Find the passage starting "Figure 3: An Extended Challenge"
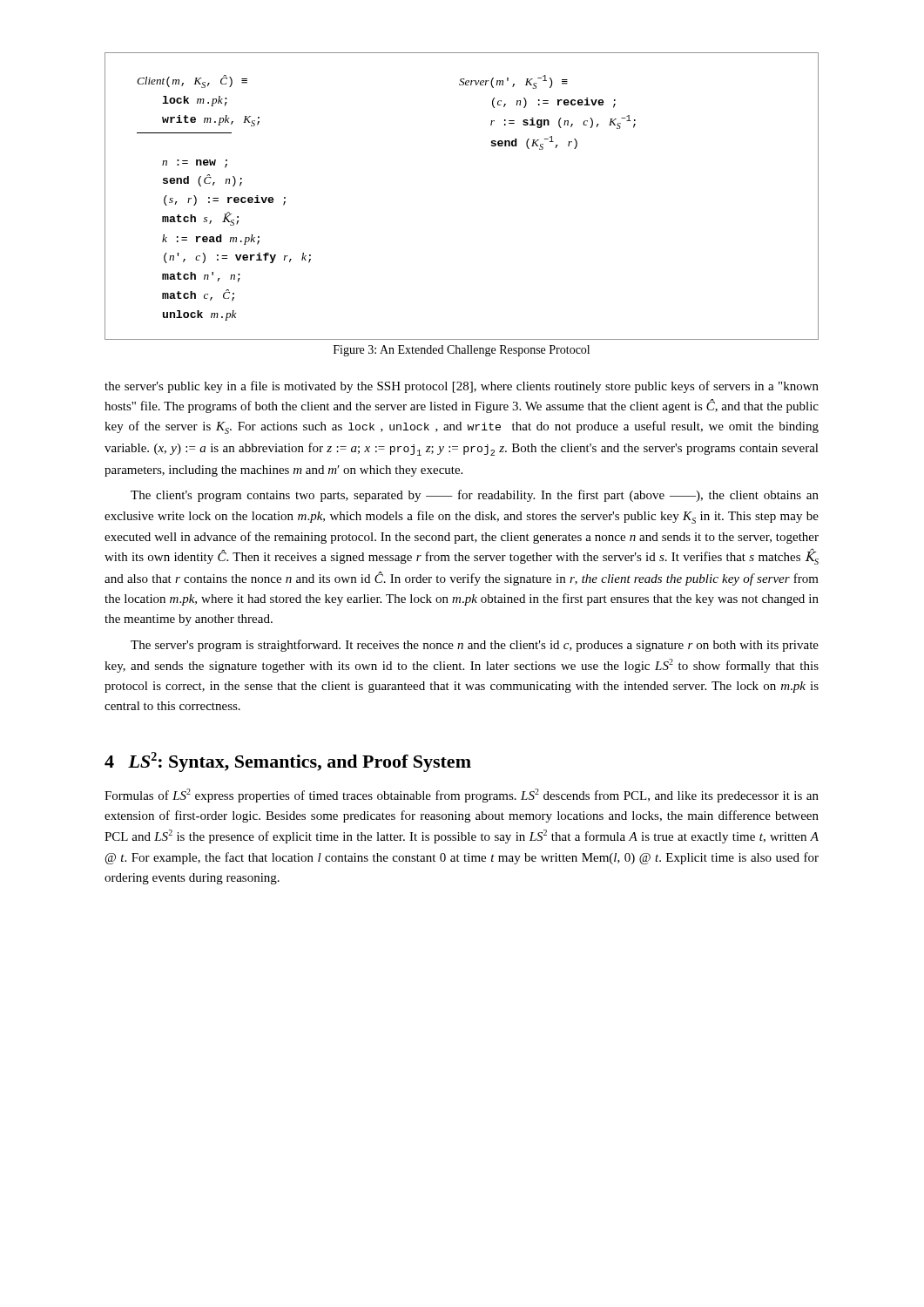This screenshot has width=924, height=1307. tap(462, 350)
